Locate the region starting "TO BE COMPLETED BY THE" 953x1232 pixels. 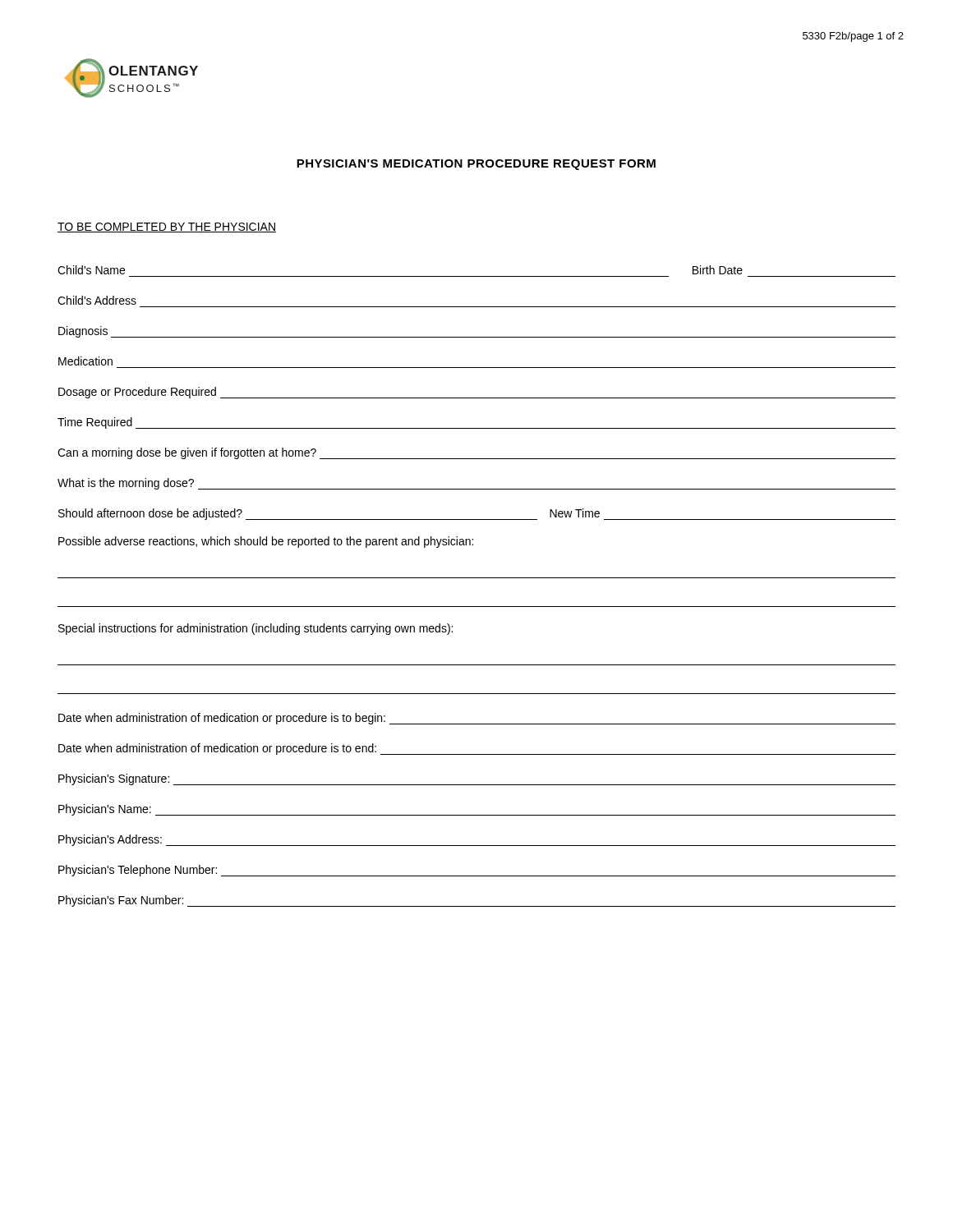(167, 227)
